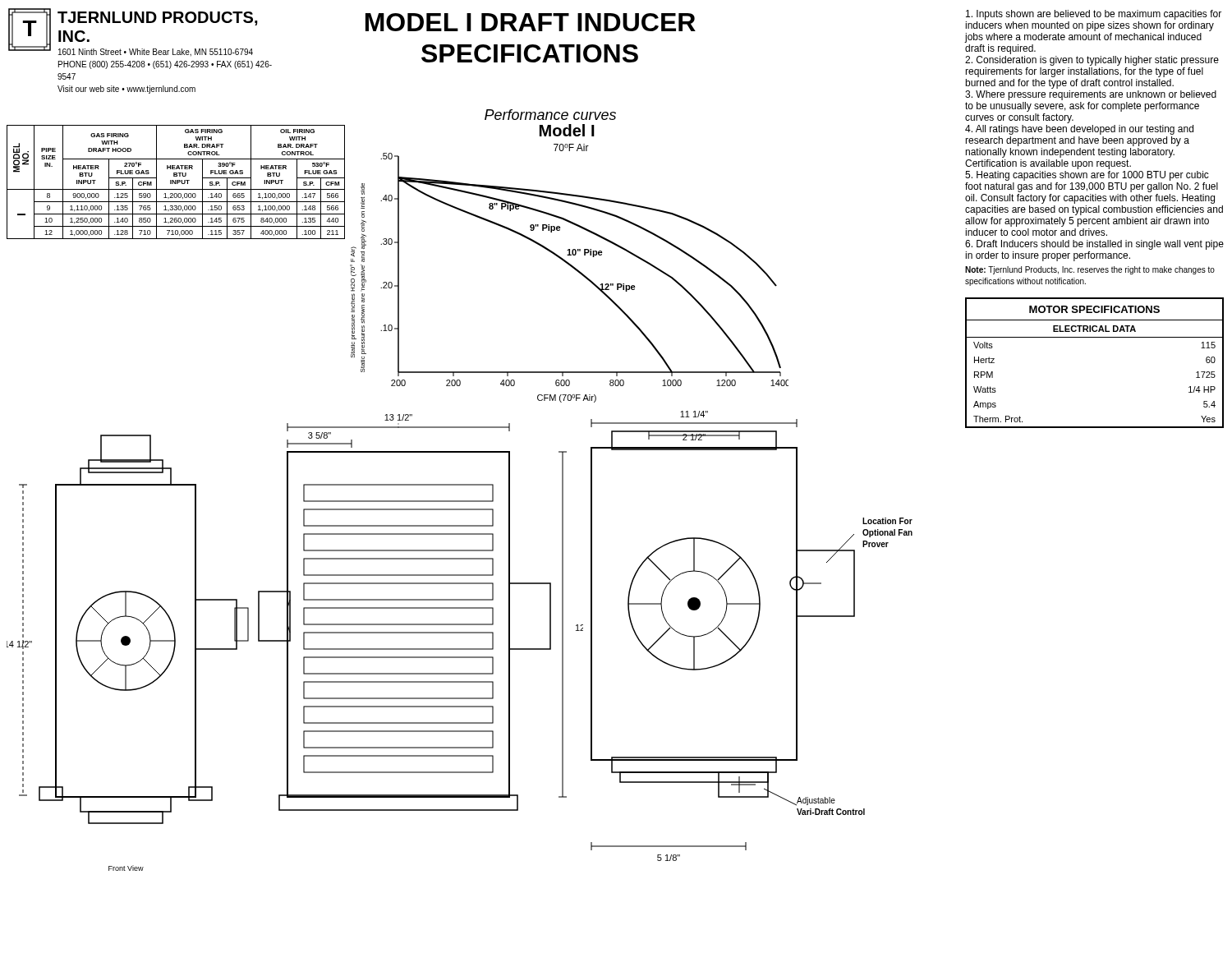The width and height of the screenshot is (1232, 953).
Task: Find the block on this page that starts "2. Consideration is given to"
Action: (1092, 71)
